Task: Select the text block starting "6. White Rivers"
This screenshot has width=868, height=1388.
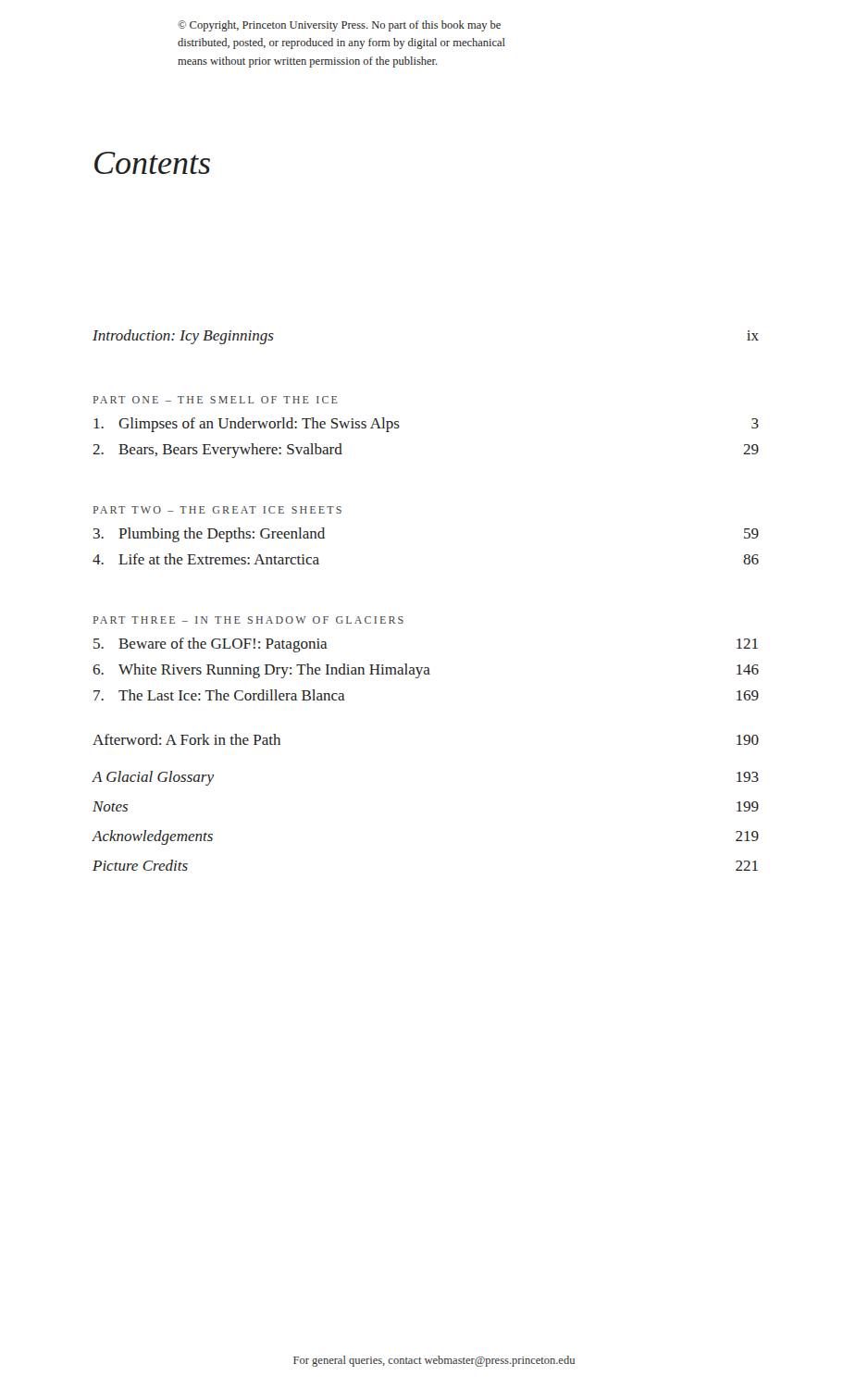Action: click(426, 670)
